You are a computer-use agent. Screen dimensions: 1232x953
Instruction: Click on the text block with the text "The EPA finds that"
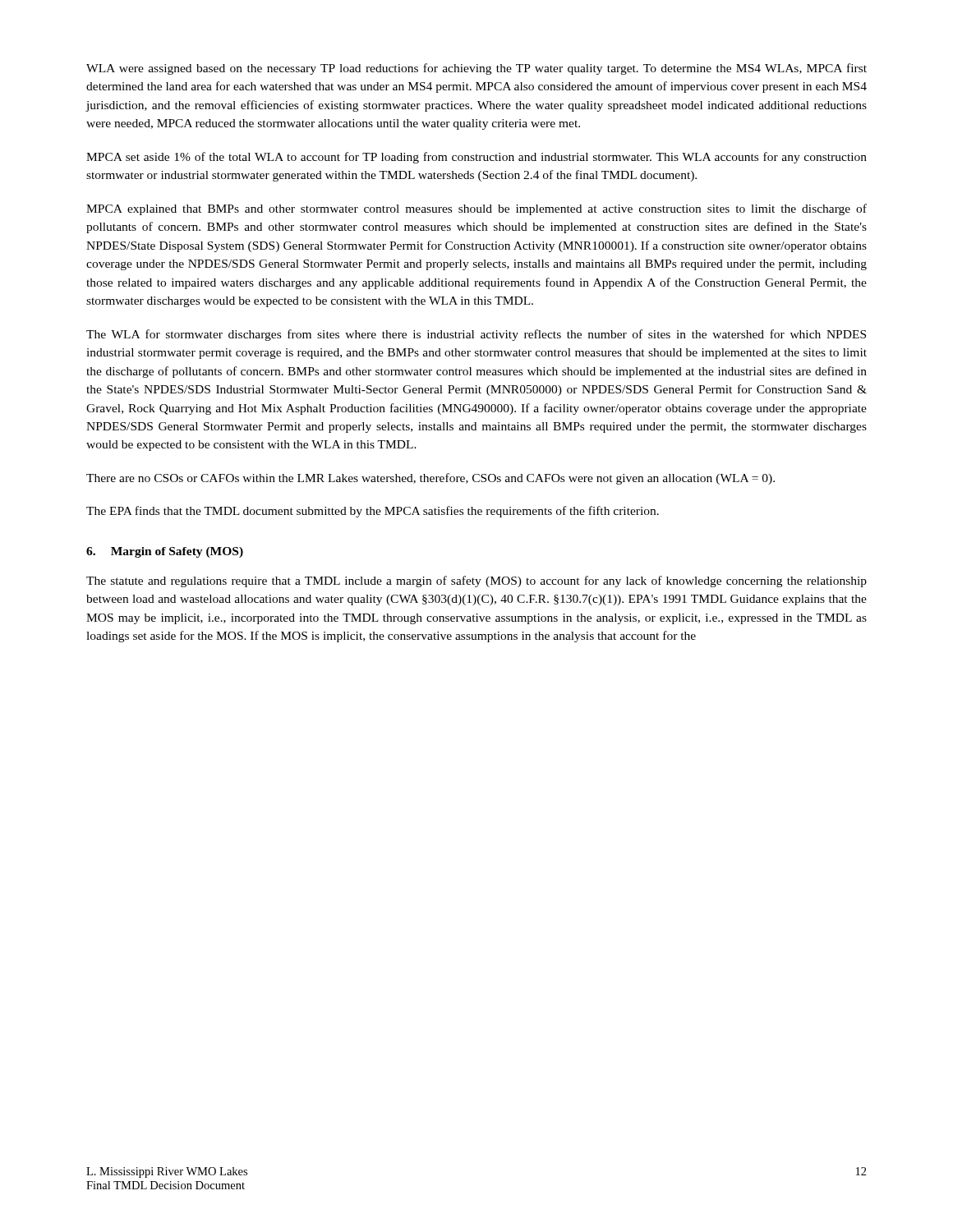[x=373, y=511]
